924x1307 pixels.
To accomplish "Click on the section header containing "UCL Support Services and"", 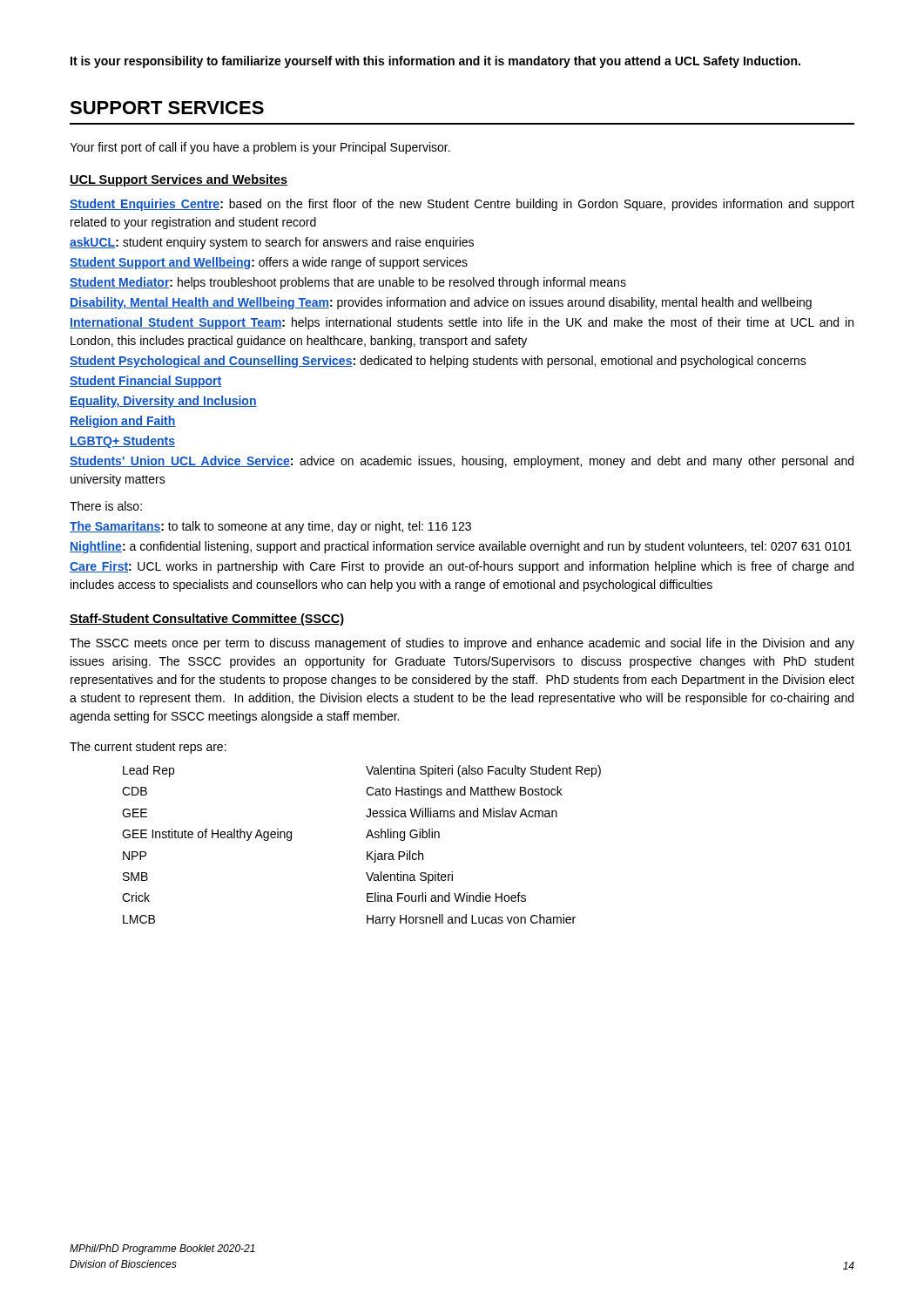I will [179, 180].
